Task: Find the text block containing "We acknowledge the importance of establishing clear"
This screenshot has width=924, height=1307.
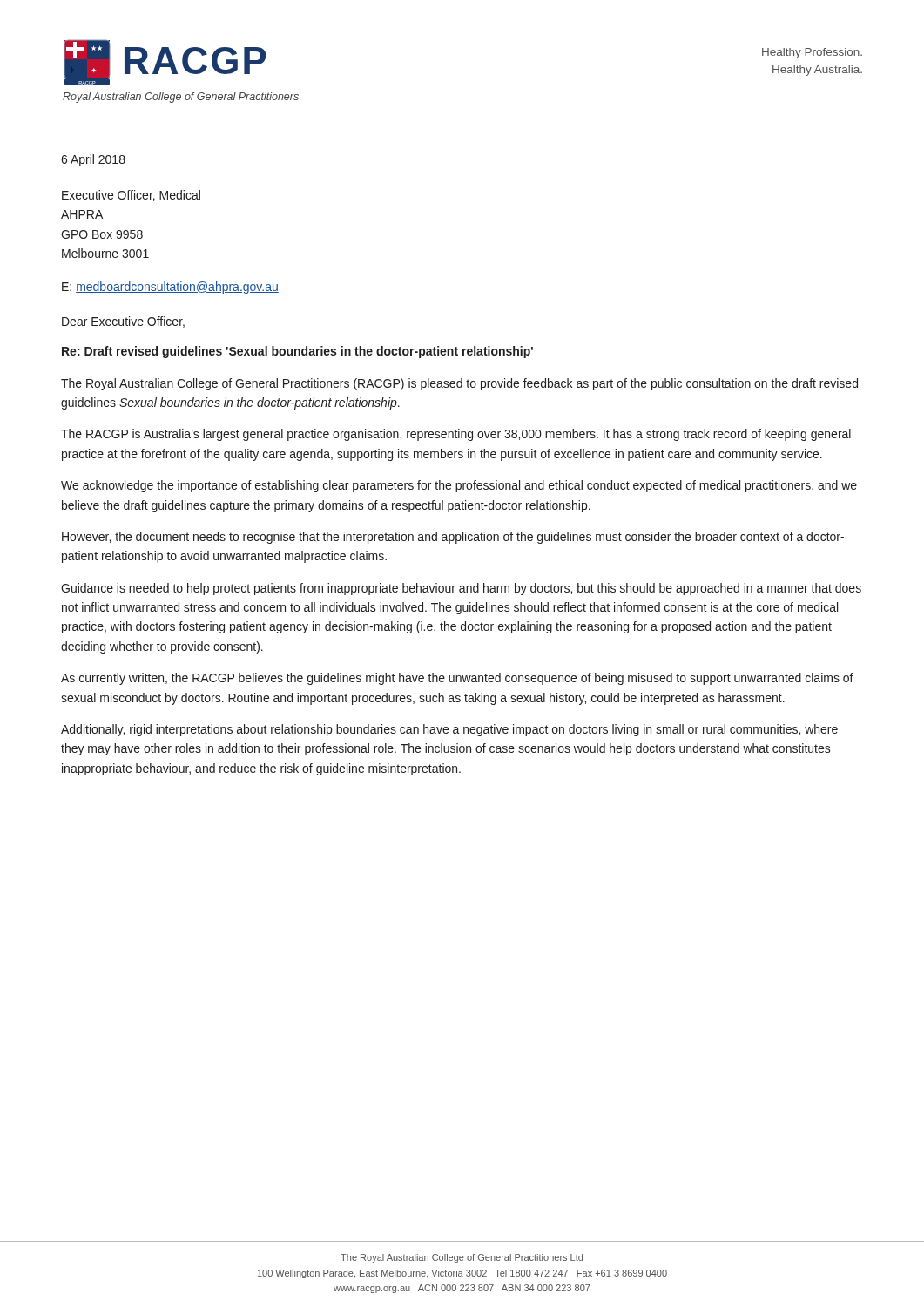Action: 459,495
